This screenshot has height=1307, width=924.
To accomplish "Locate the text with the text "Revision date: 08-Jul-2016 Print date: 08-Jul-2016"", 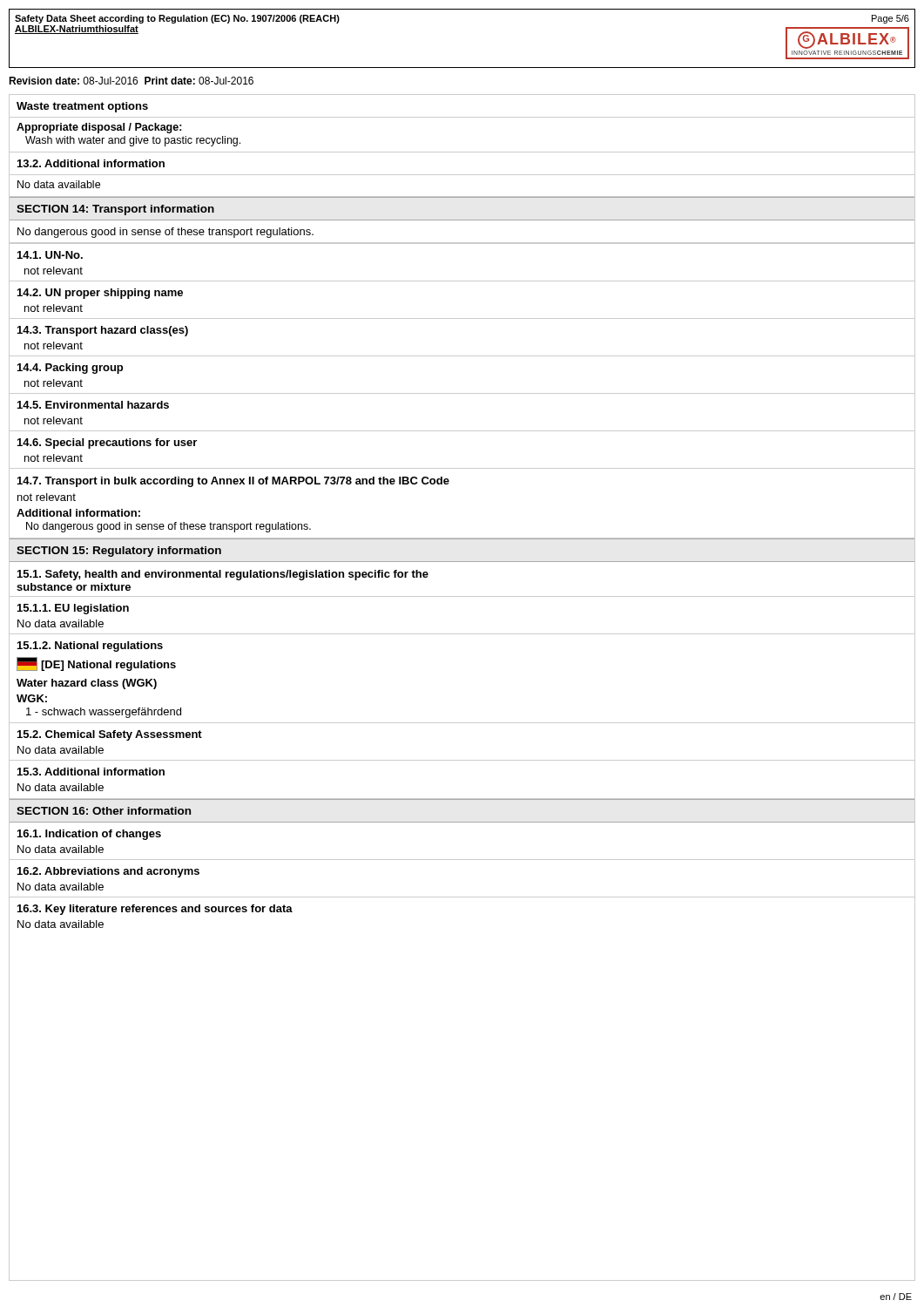I will [131, 81].
